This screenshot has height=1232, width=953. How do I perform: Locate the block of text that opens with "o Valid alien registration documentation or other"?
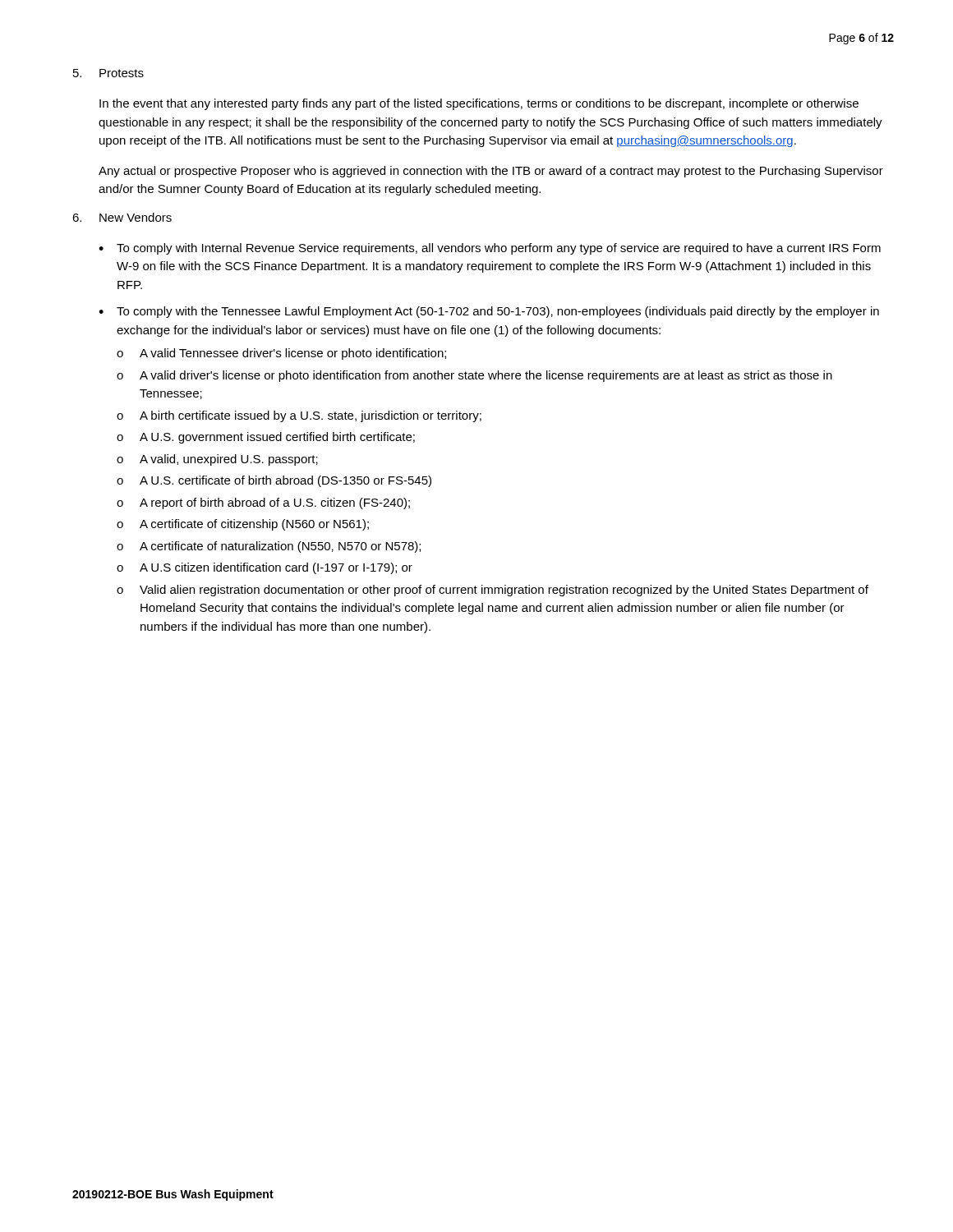click(x=505, y=608)
